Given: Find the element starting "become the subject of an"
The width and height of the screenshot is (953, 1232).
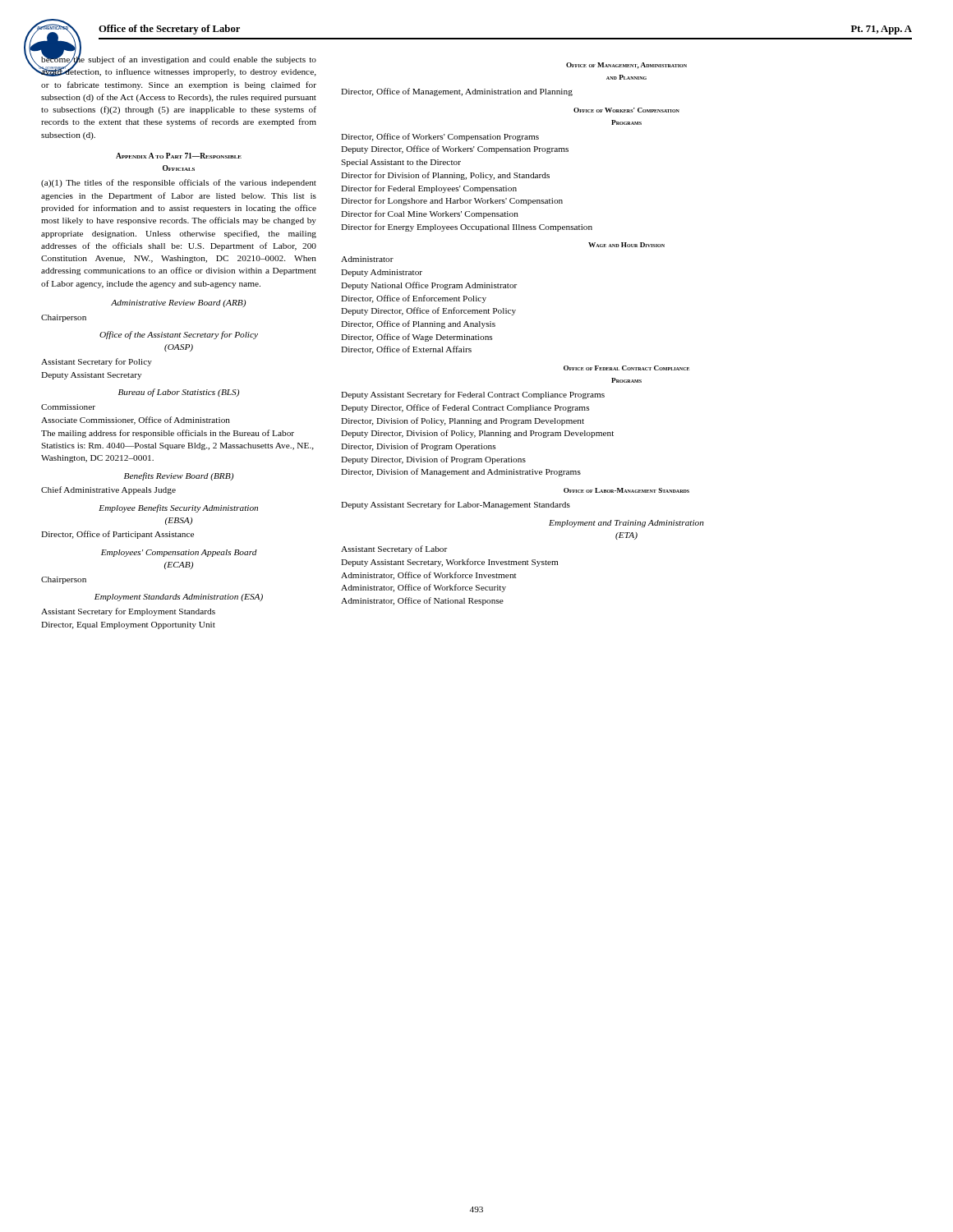Looking at the screenshot, I should click(x=179, y=97).
